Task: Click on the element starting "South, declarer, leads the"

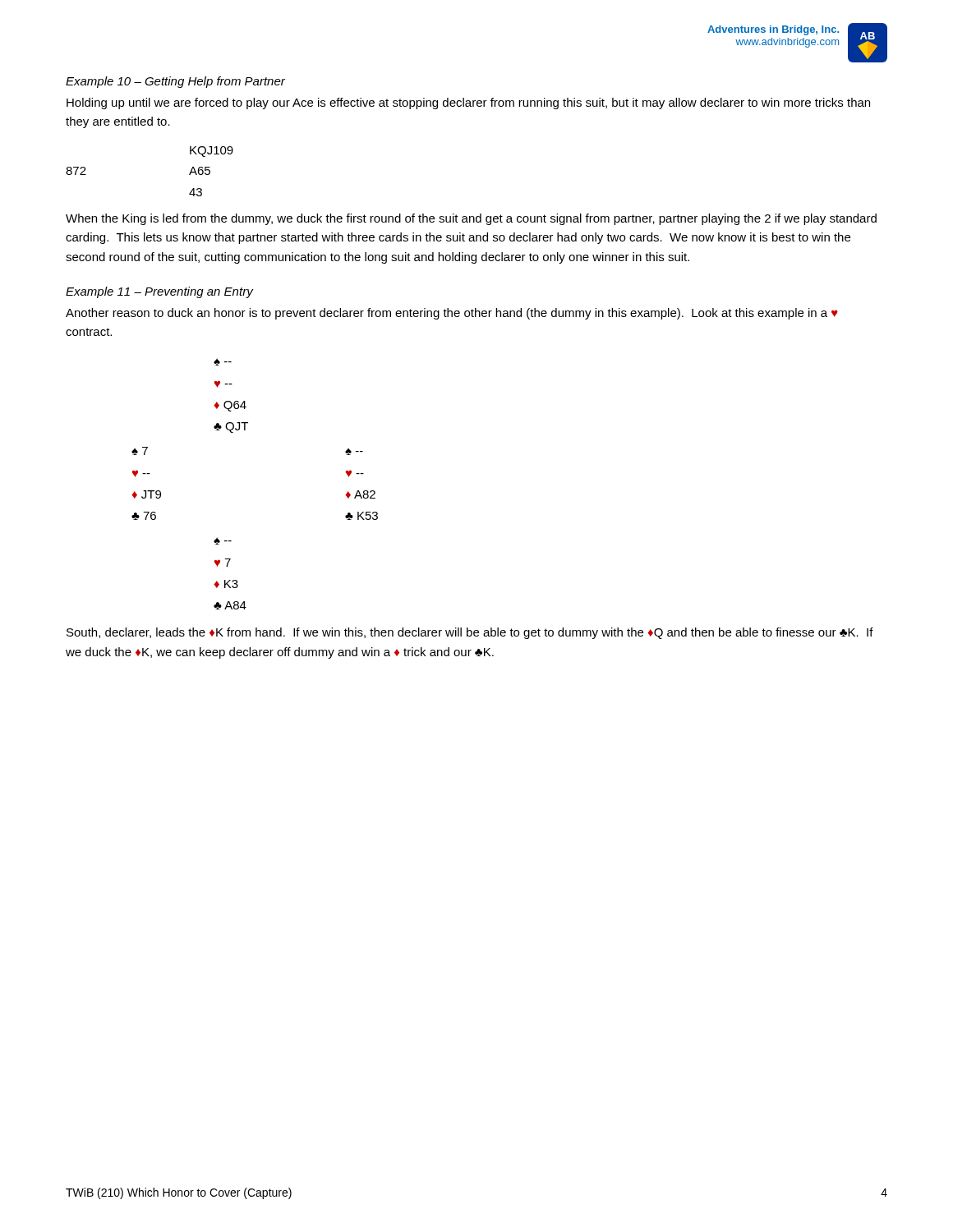Action: pyautogui.click(x=469, y=642)
